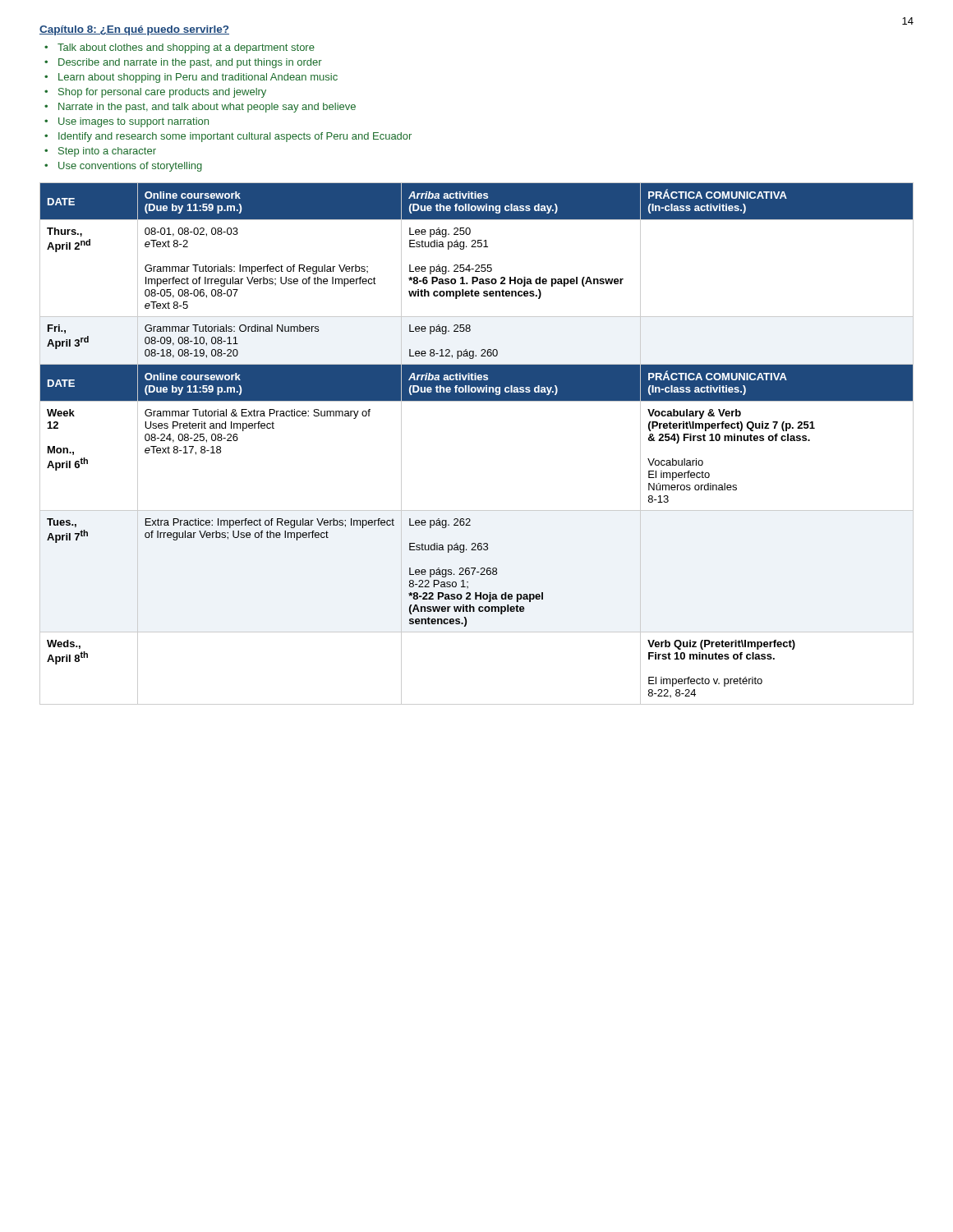The image size is (953, 1232).
Task: Select the section header that says "Capítulo 8: ¿En qué puedo servirle?"
Action: click(134, 29)
